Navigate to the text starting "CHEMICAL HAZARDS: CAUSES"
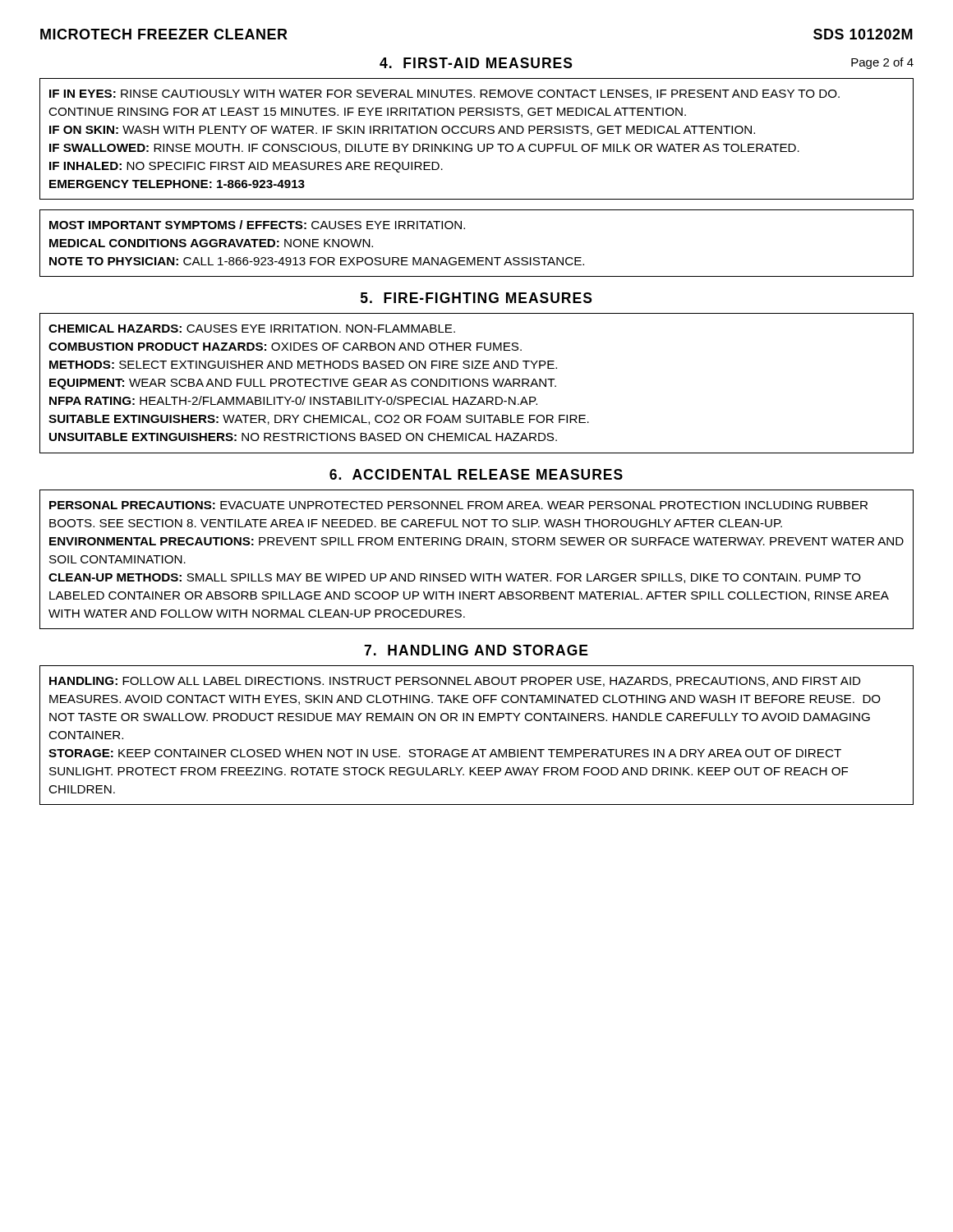 click(x=476, y=383)
